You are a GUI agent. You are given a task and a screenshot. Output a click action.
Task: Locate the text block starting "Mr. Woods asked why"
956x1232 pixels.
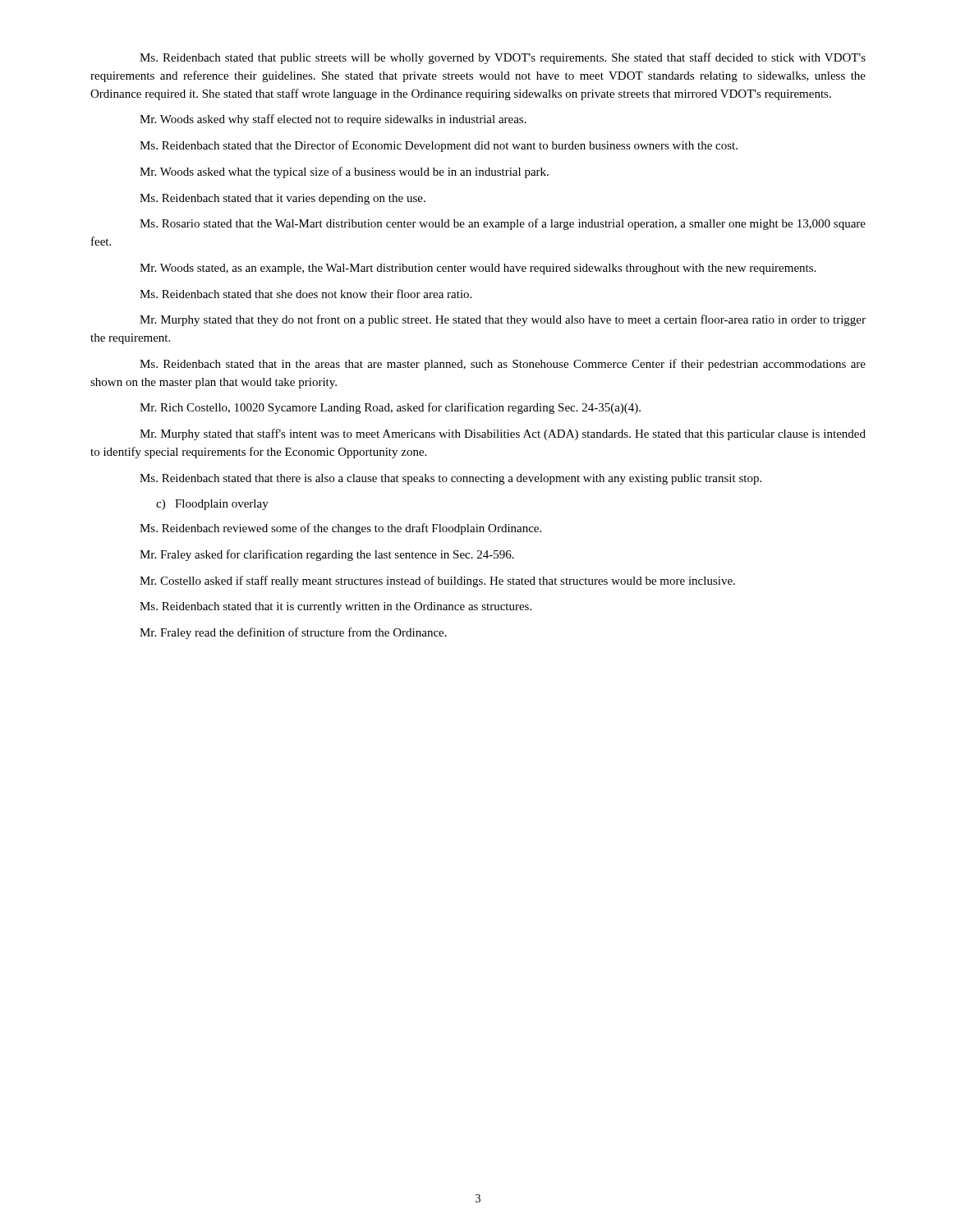coord(333,119)
